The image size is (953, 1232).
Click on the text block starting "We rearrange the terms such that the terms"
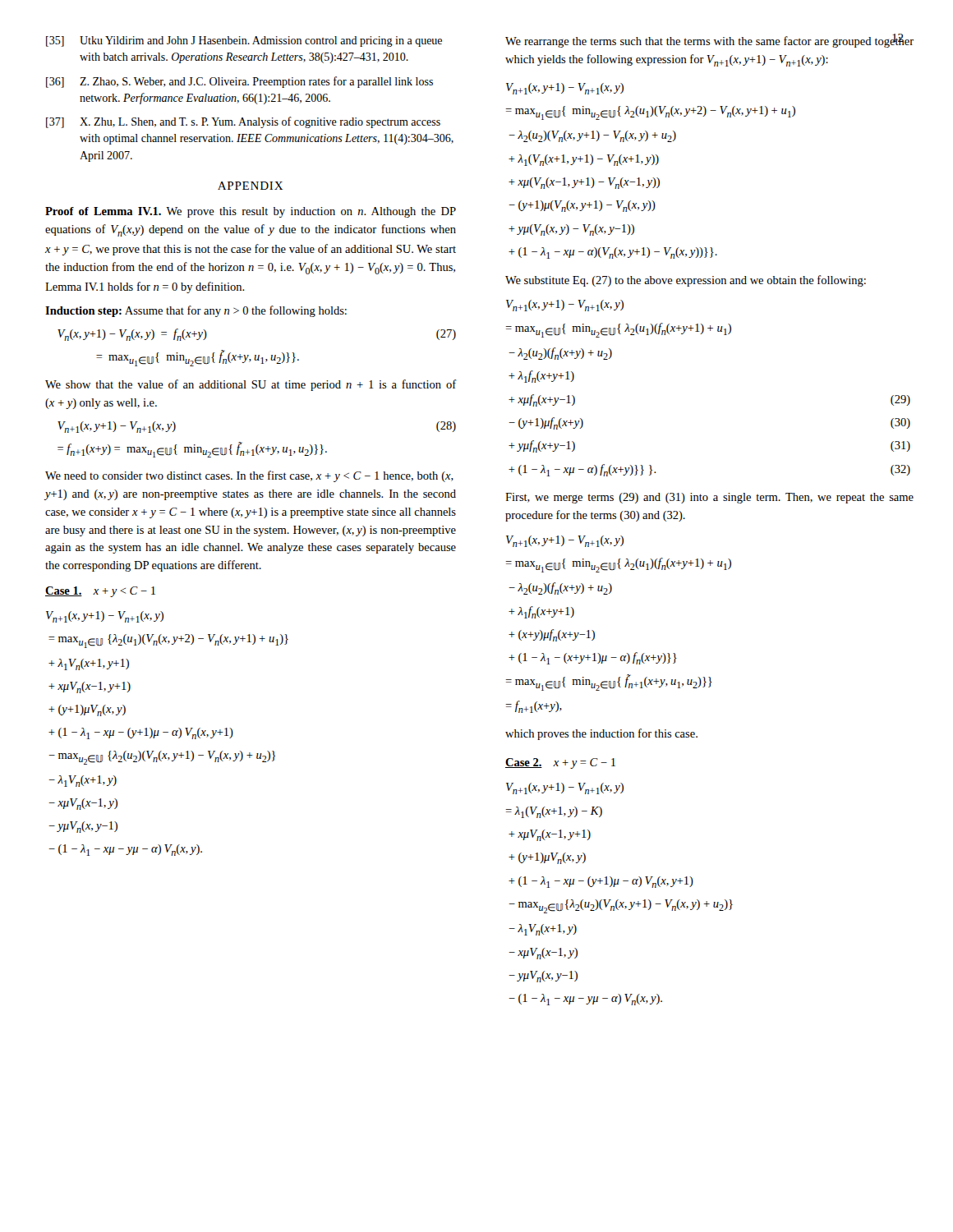(709, 52)
